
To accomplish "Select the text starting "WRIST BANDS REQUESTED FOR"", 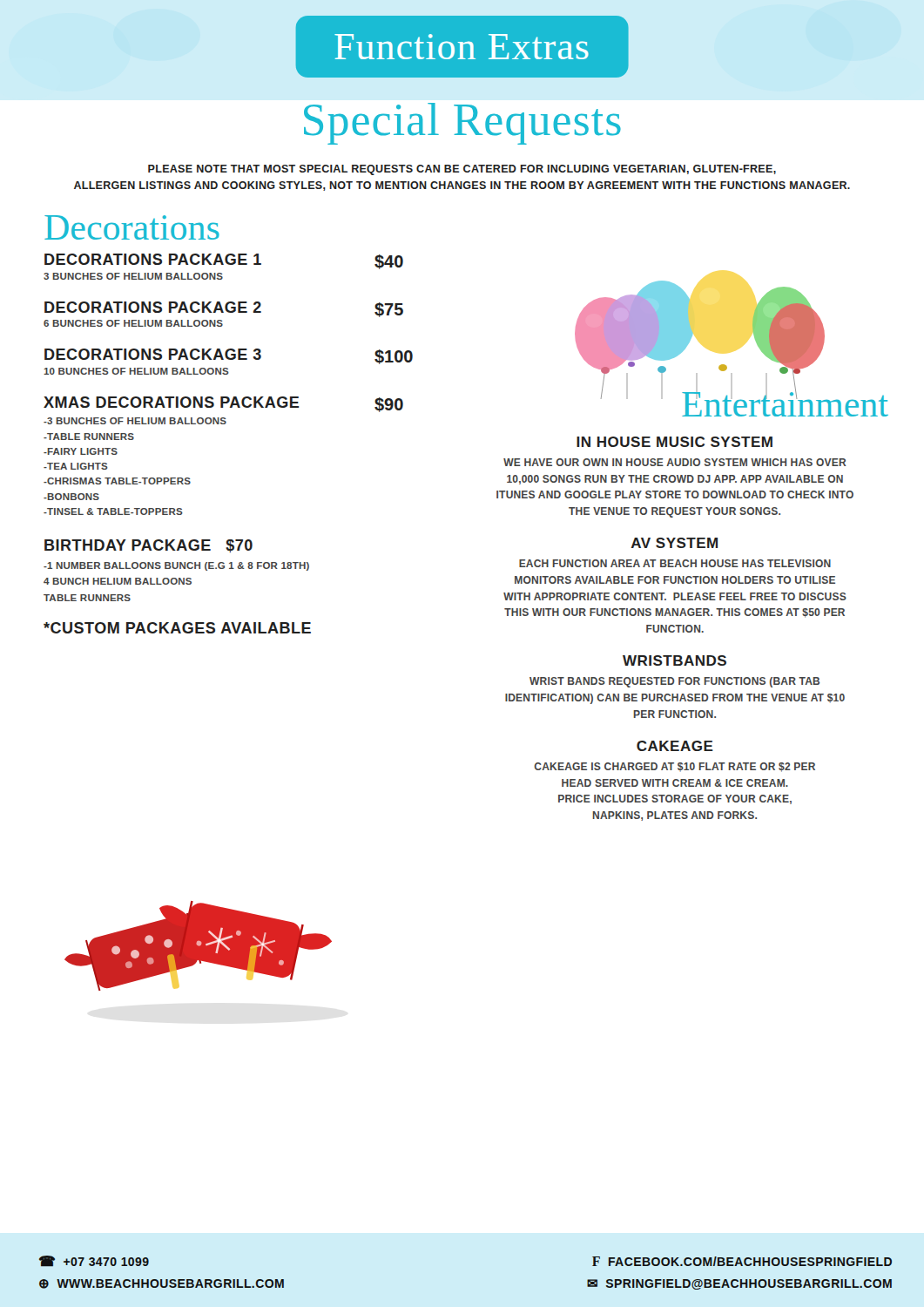I will click(675, 698).
